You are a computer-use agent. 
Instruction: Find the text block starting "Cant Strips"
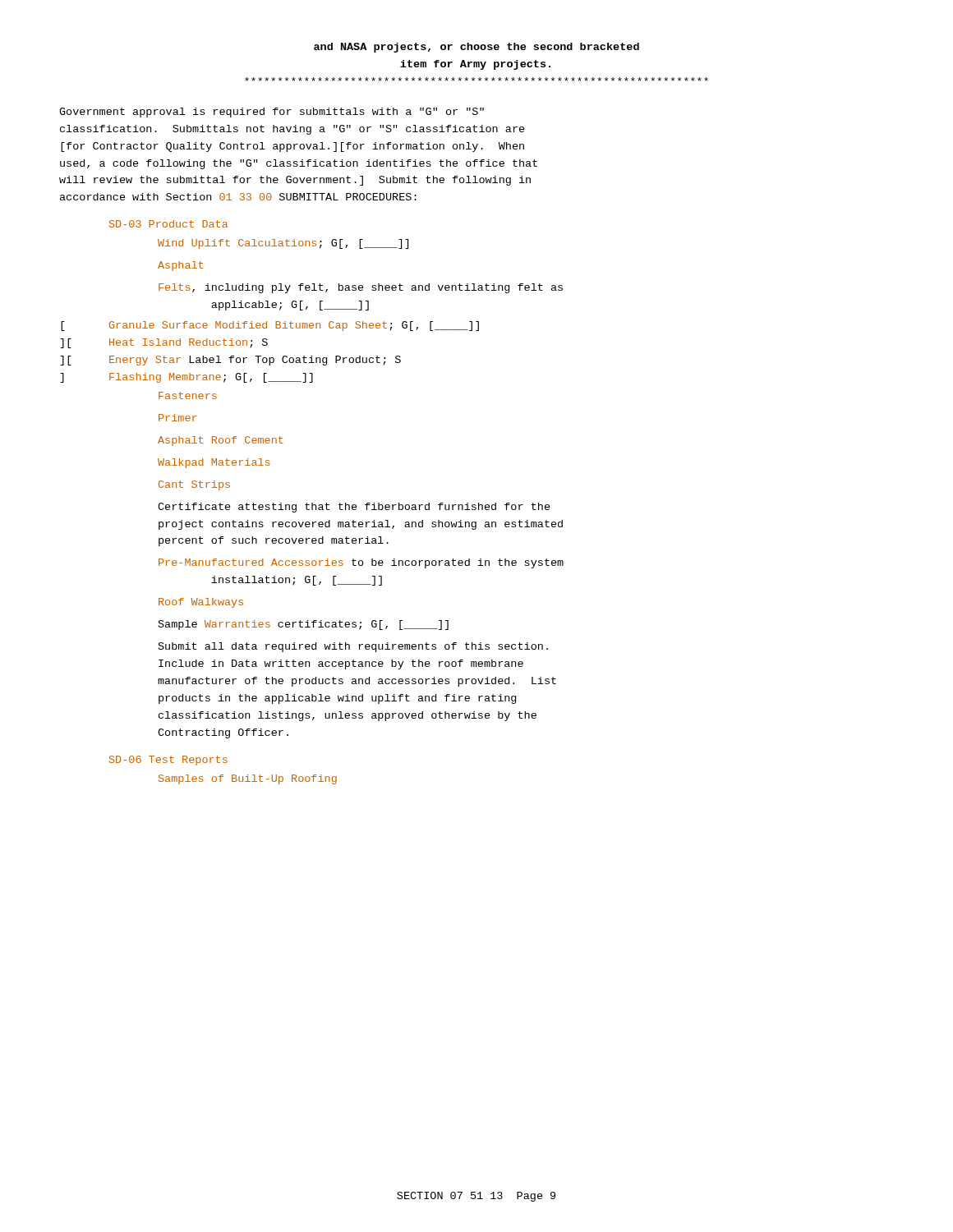pos(194,485)
